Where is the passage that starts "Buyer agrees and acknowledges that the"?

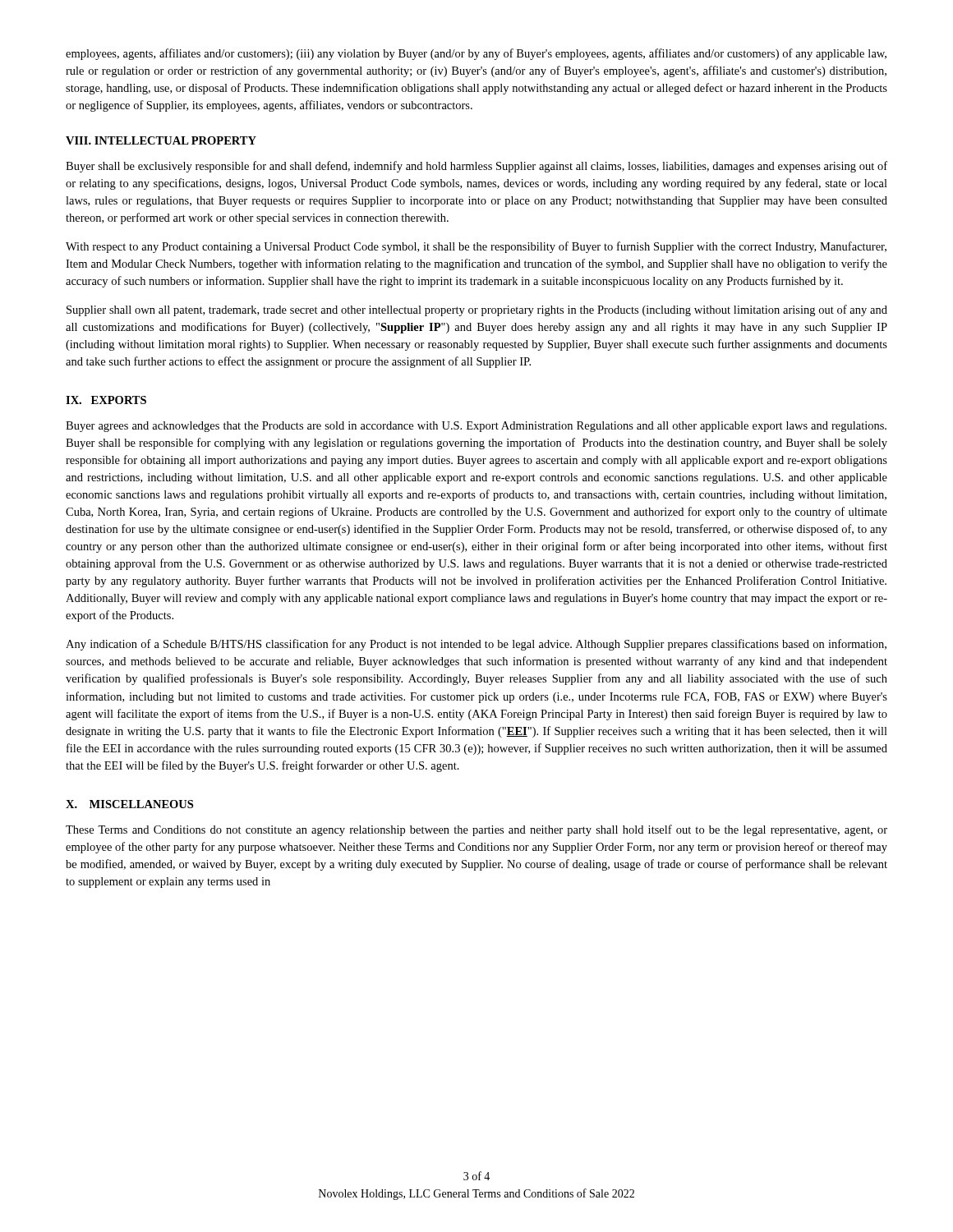pos(476,521)
